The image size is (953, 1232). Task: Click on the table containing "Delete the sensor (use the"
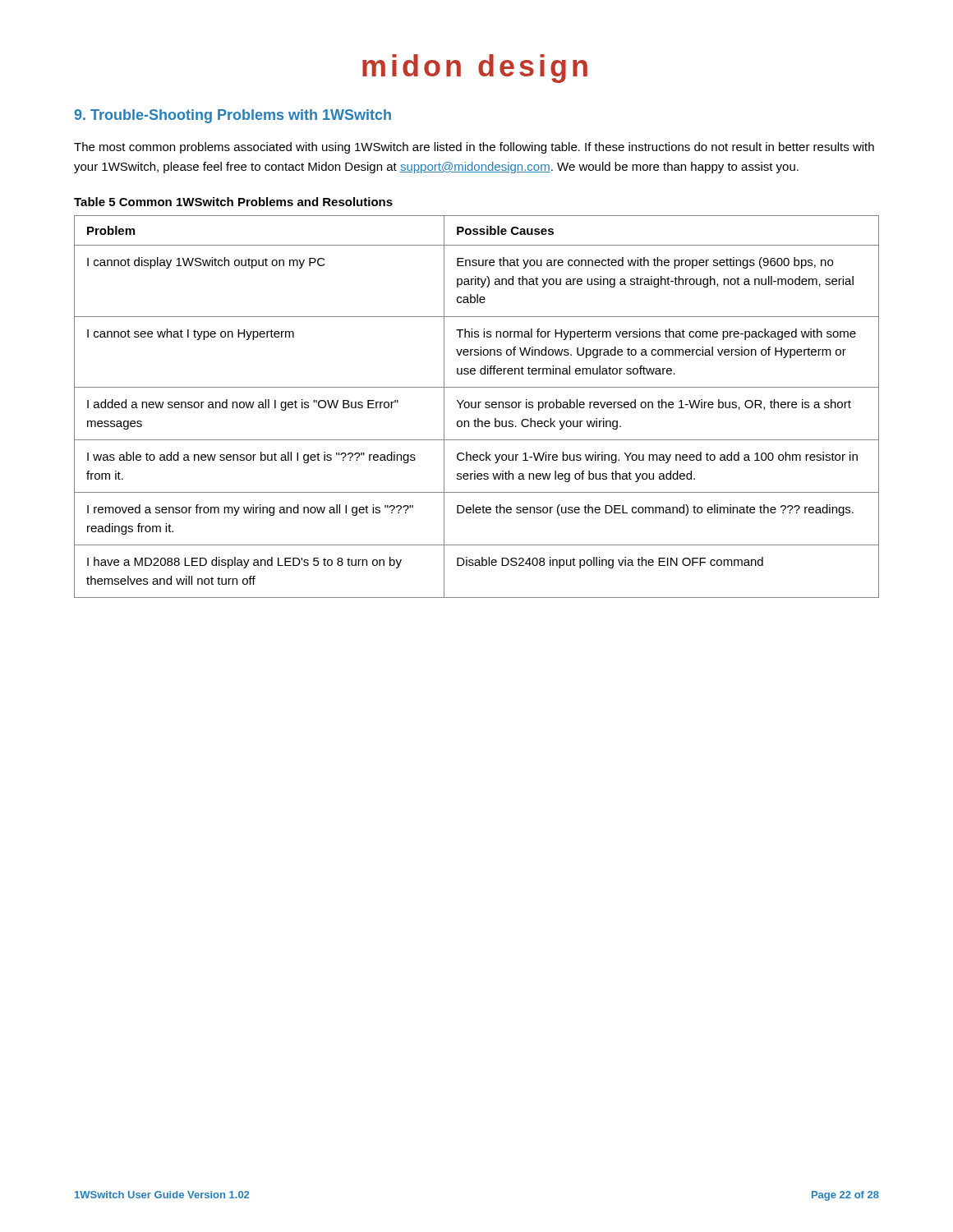(x=476, y=407)
